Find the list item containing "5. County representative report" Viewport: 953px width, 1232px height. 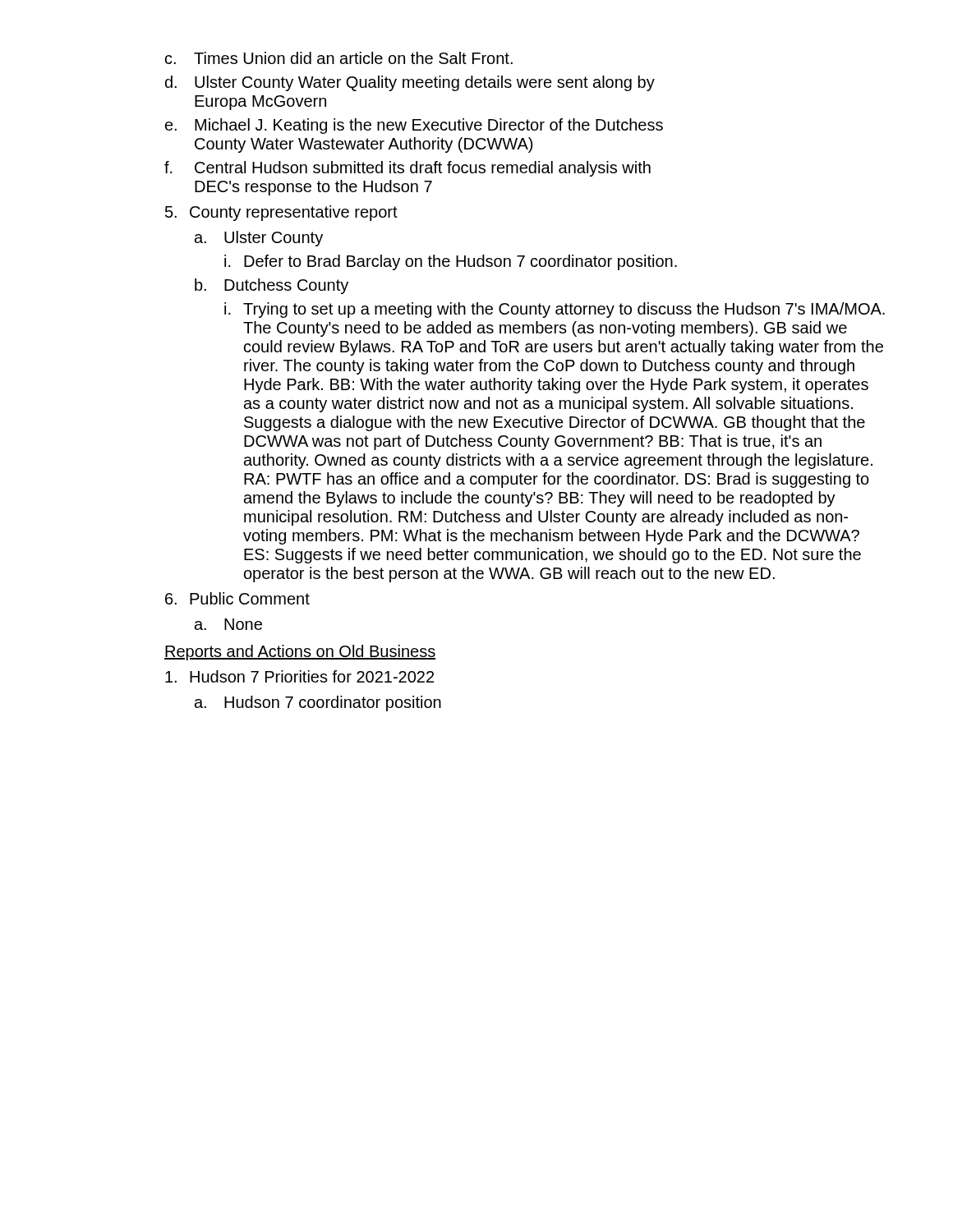(281, 213)
